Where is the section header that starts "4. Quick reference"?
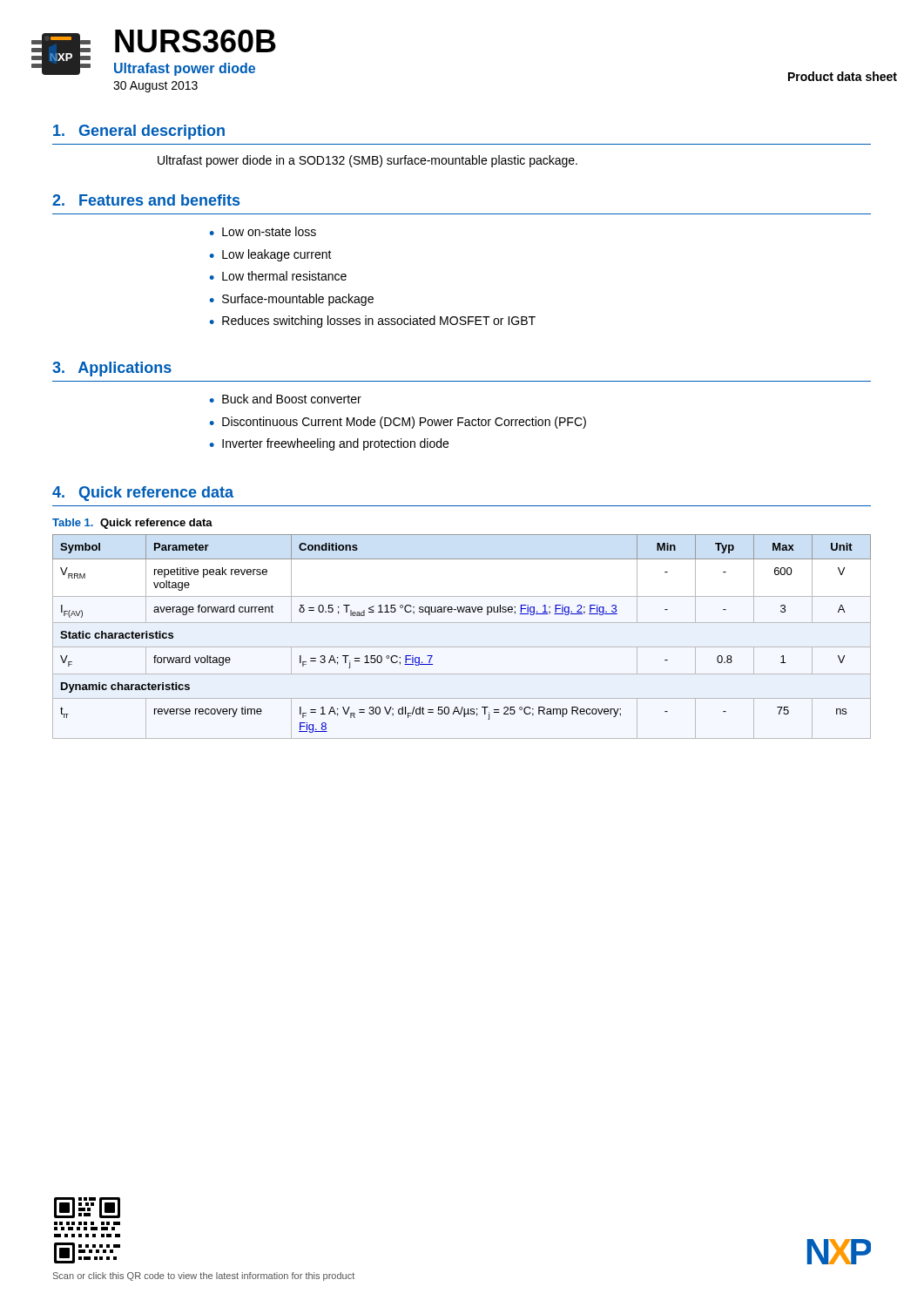This screenshot has width=924, height=1307. pos(462,495)
